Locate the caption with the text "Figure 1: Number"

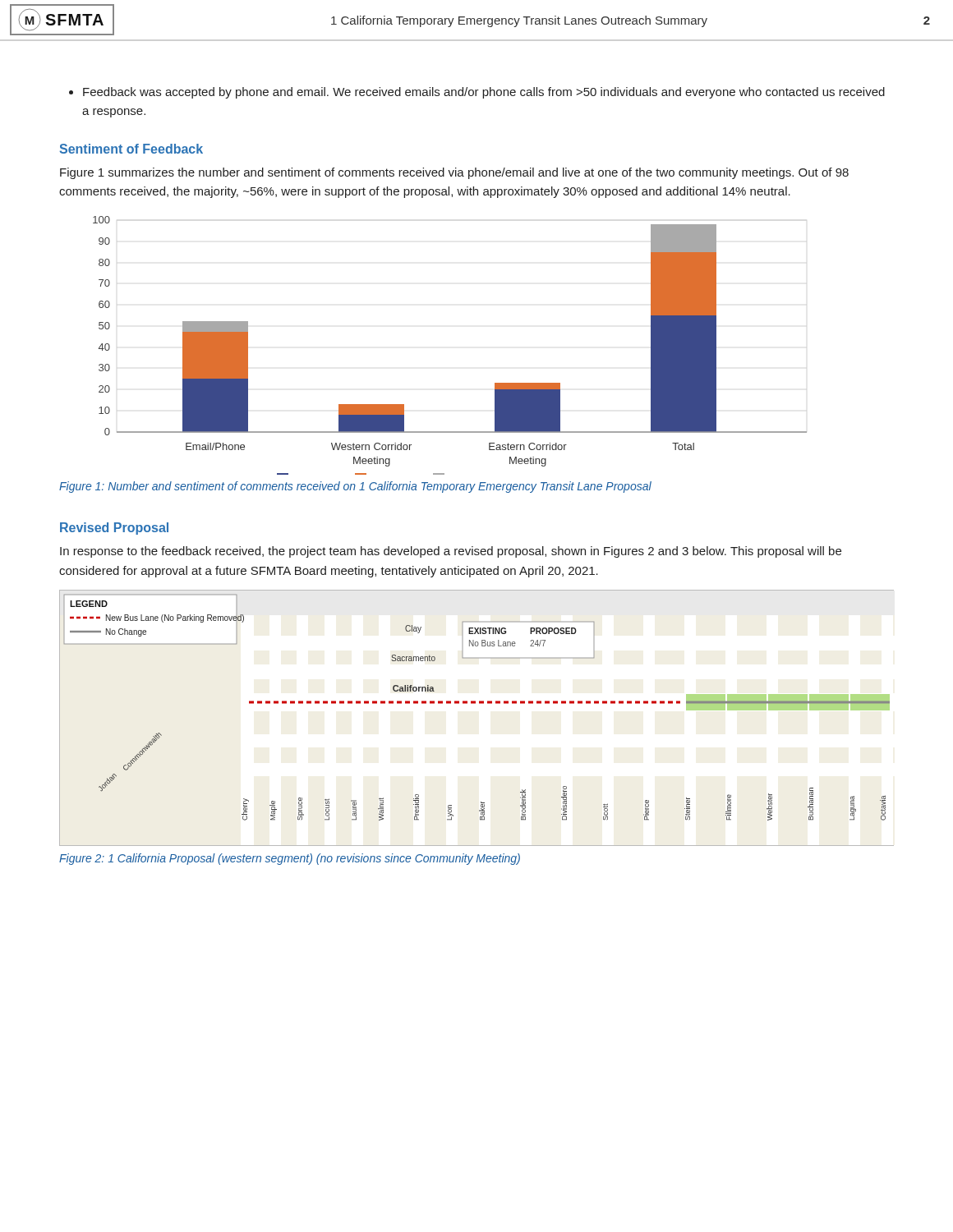point(355,486)
